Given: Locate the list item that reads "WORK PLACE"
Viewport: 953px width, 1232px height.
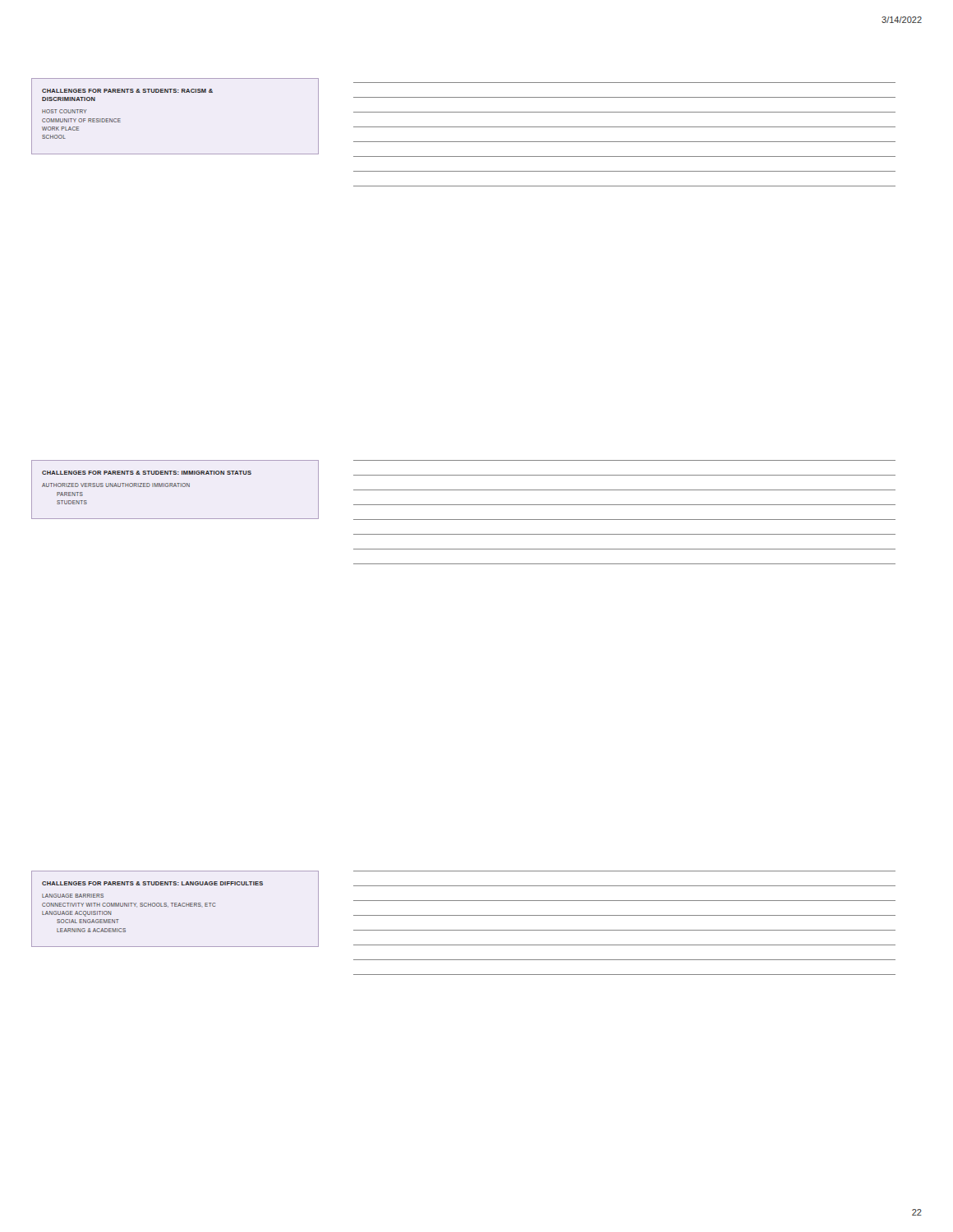Looking at the screenshot, I should tap(61, 129).
